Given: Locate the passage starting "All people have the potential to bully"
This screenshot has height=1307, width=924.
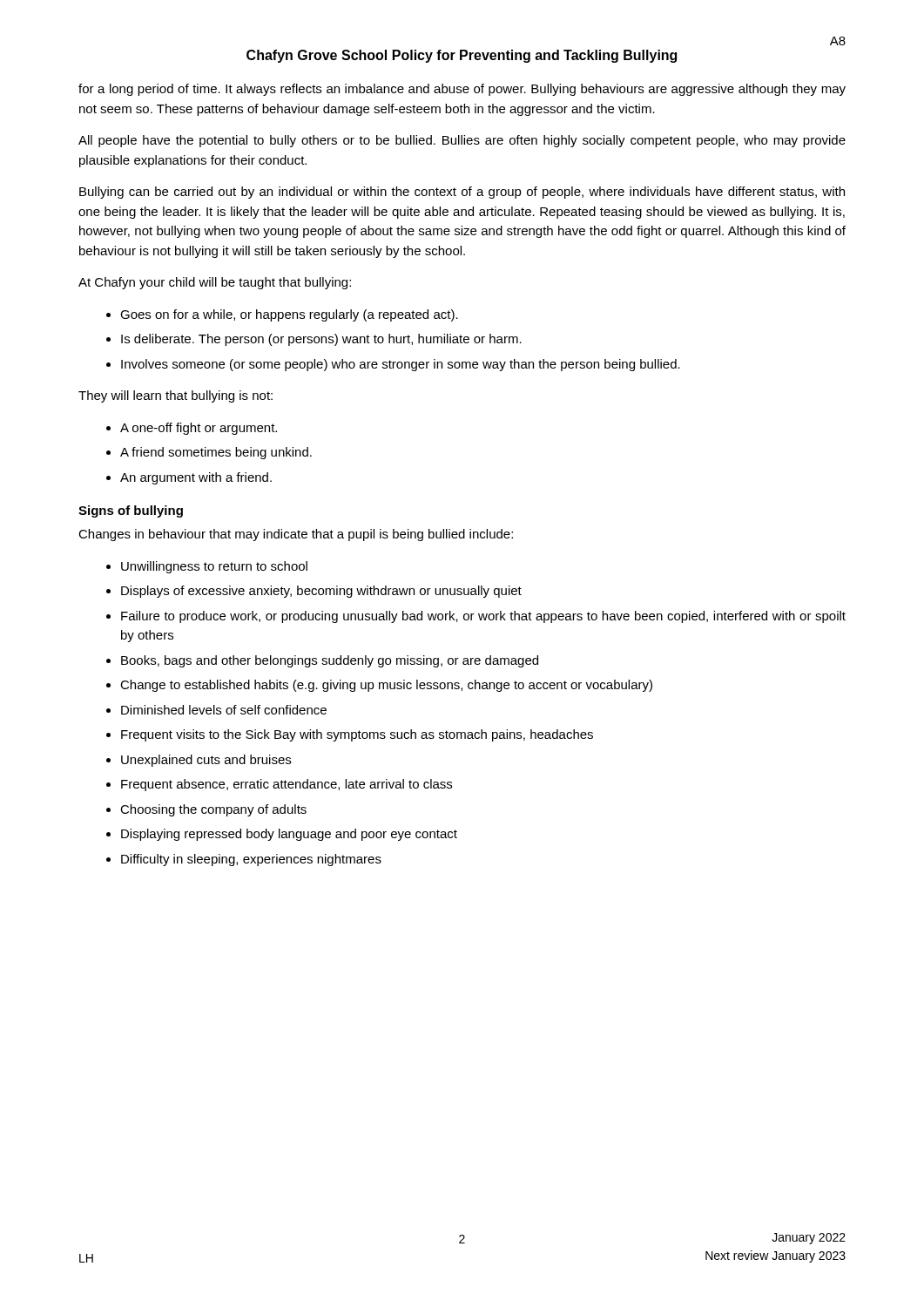Looking at the screenshot, I should tap(462, 150).
